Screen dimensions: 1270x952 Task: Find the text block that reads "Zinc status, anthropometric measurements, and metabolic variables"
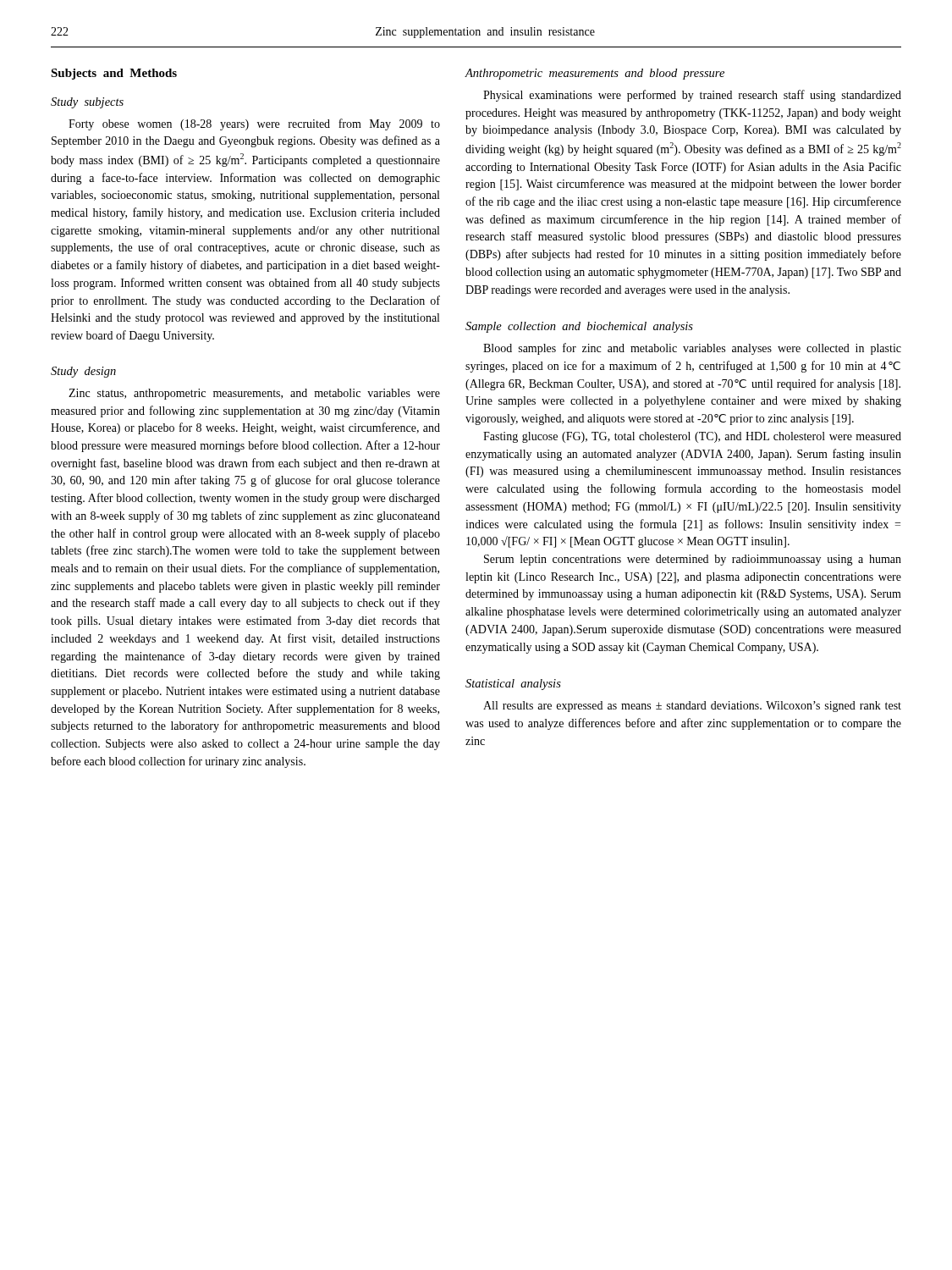click(245, 578)
